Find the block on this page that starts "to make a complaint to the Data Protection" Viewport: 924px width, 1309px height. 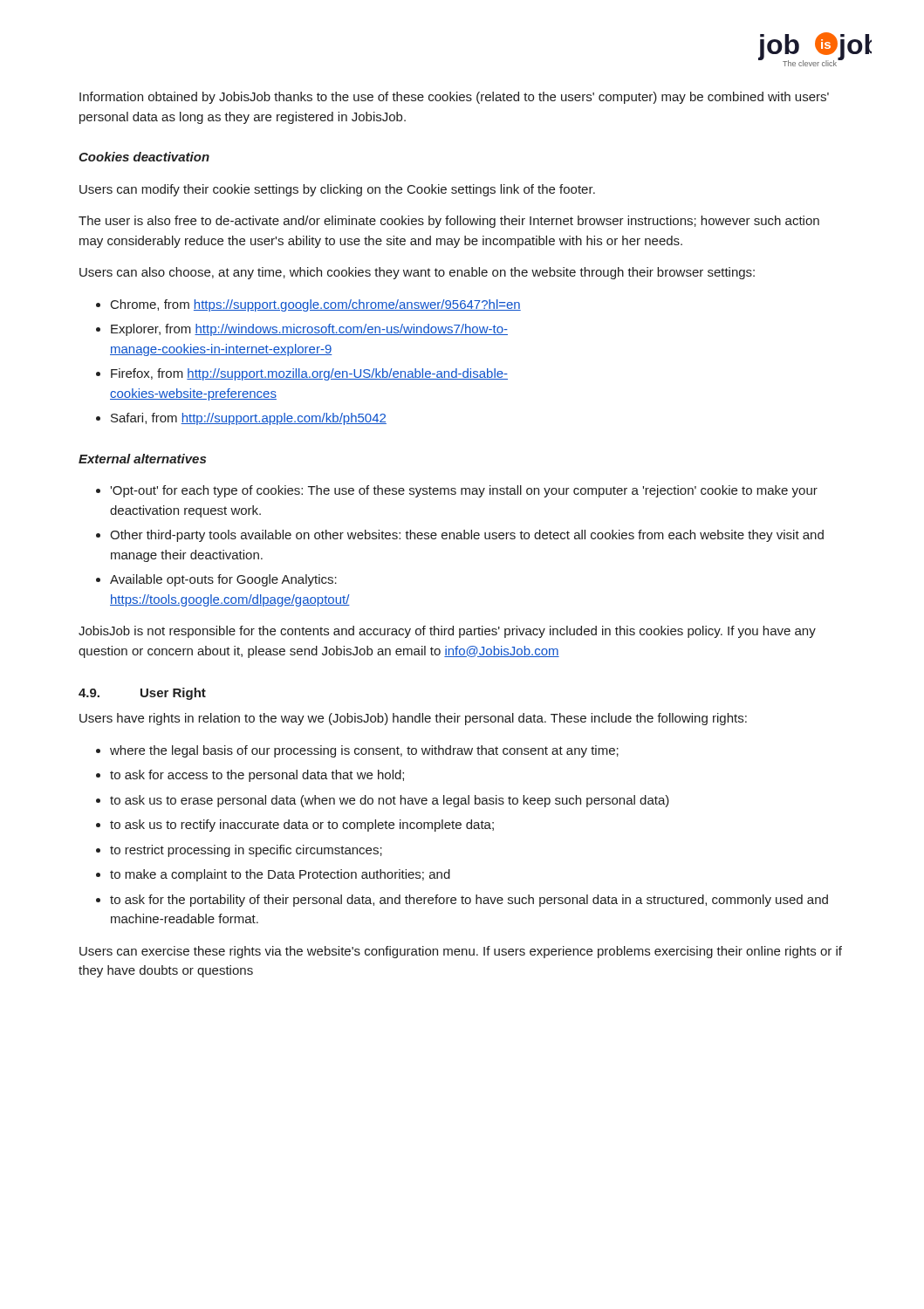tap(280, 874)
